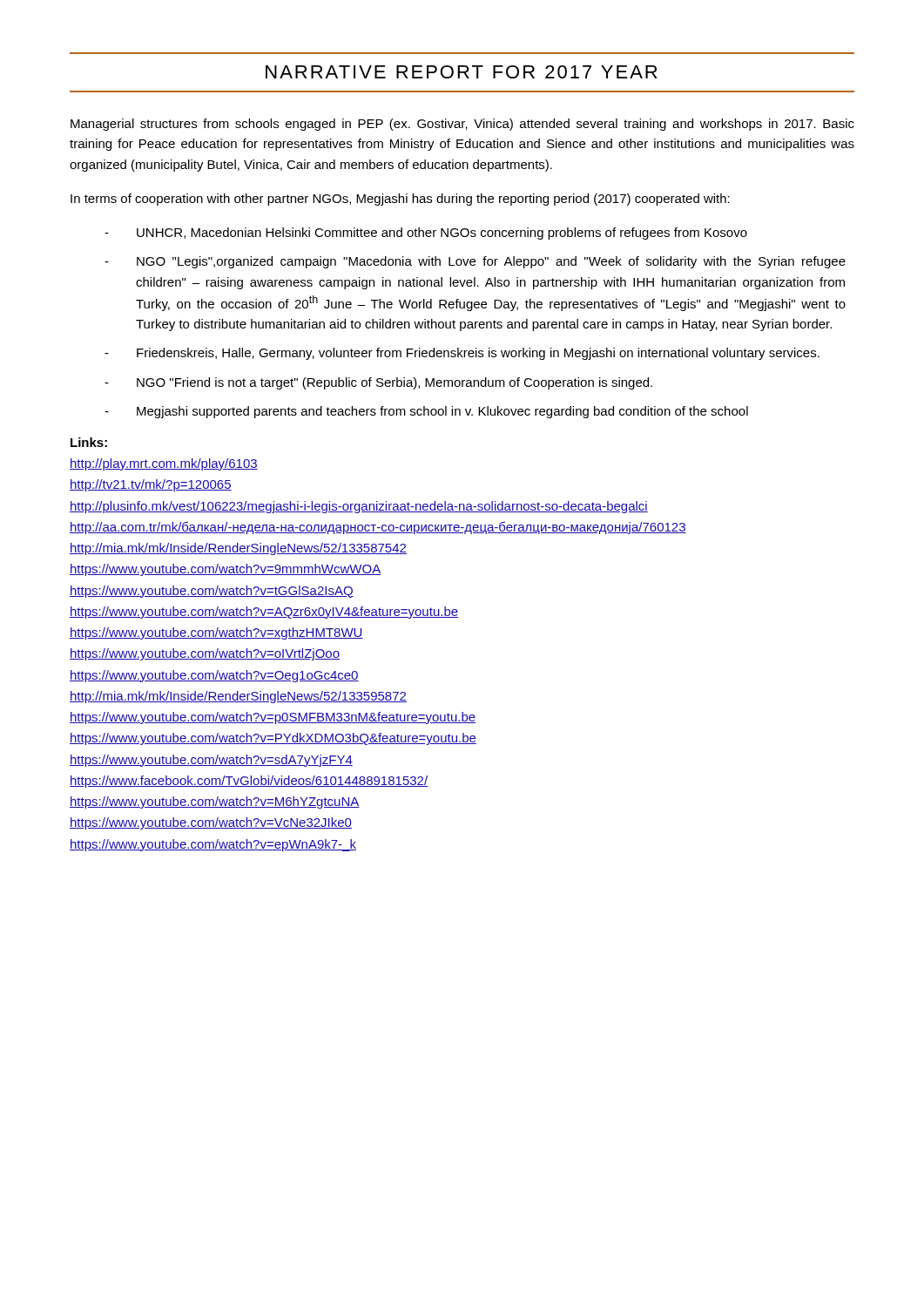Locate the text block that reads "Managerial structures from schools engaged in"

462,144
